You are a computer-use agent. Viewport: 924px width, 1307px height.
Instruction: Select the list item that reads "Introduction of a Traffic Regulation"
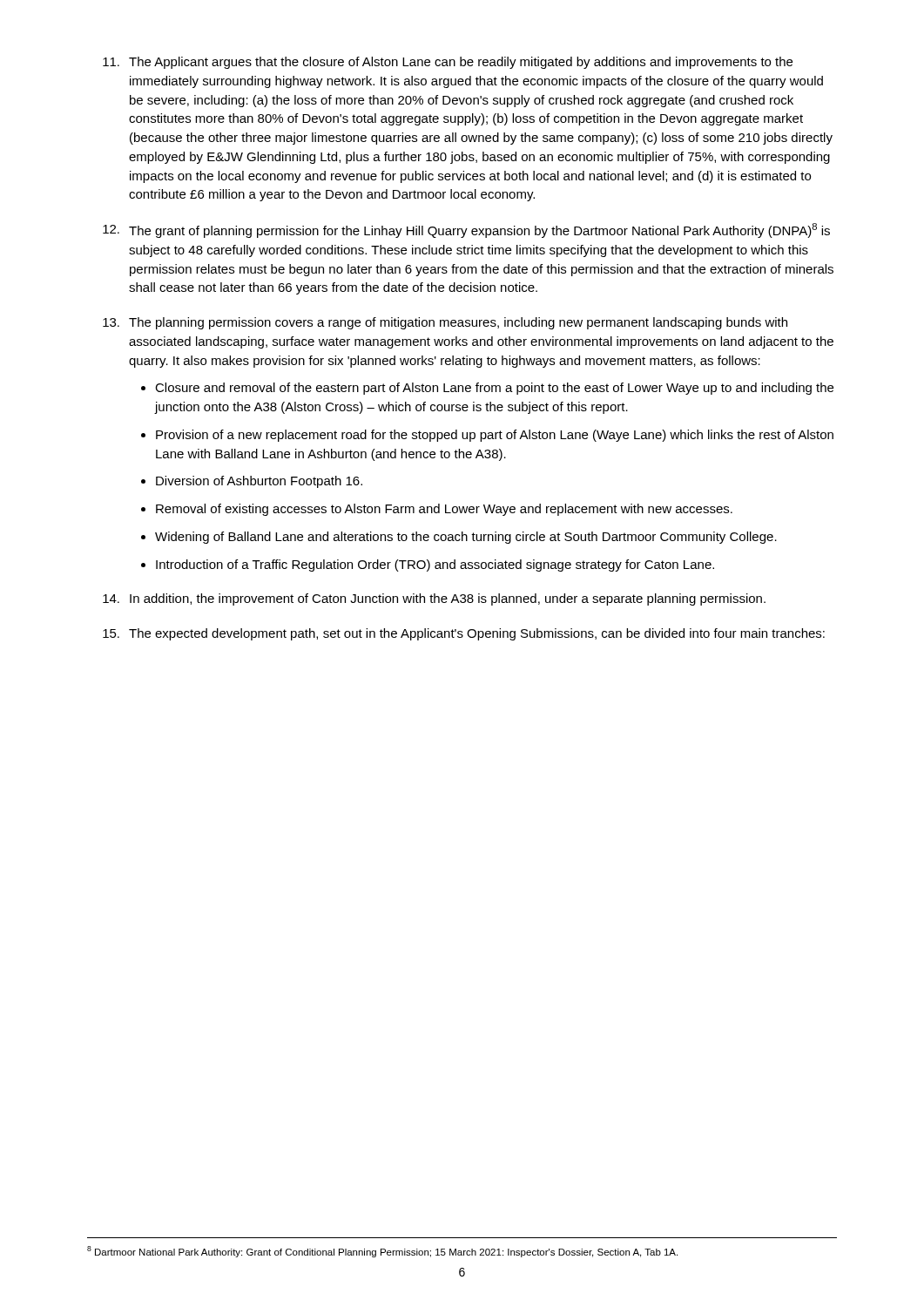pos(435,564)
